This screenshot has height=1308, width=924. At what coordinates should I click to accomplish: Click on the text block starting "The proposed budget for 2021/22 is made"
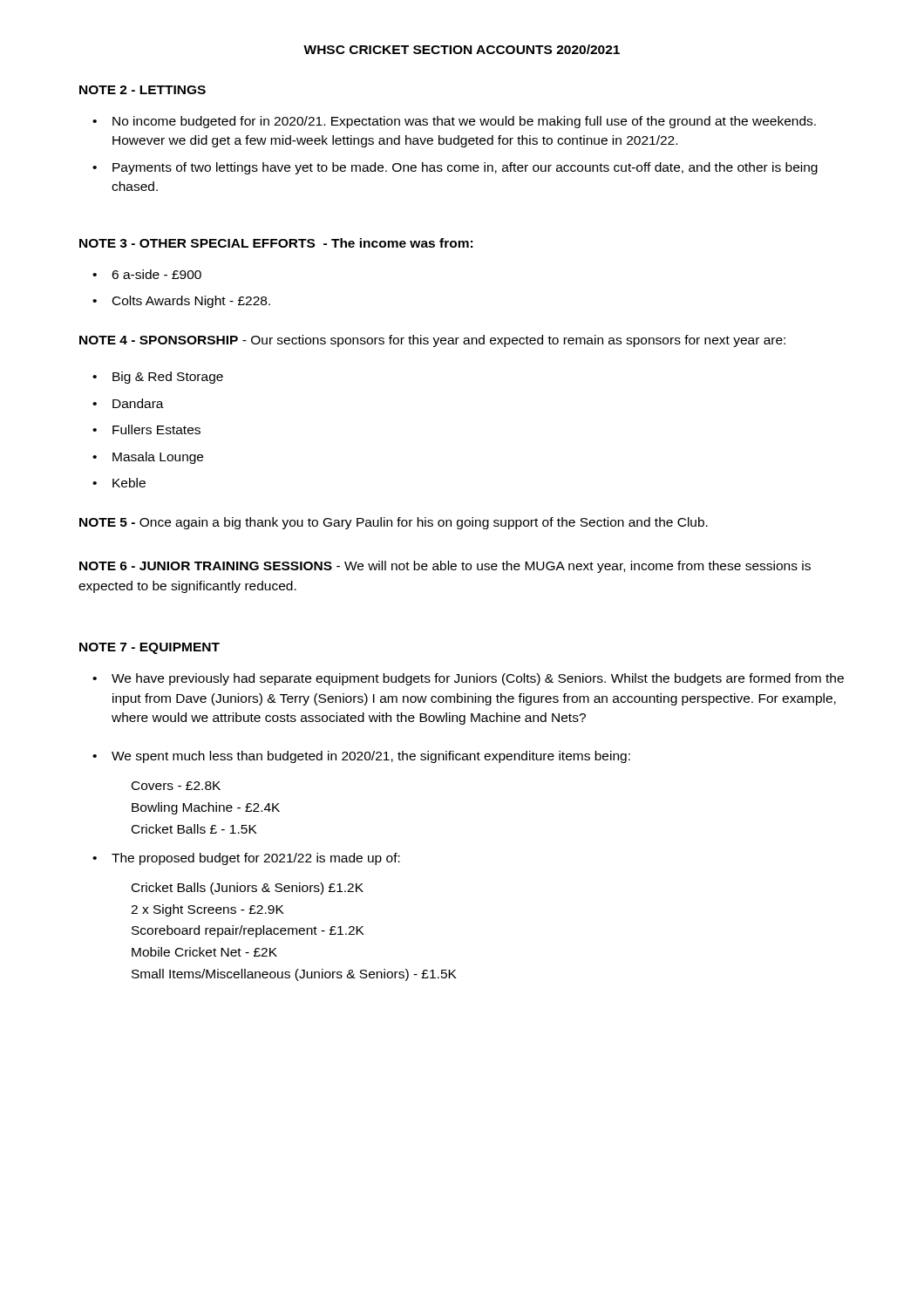[x=256, y=858]
